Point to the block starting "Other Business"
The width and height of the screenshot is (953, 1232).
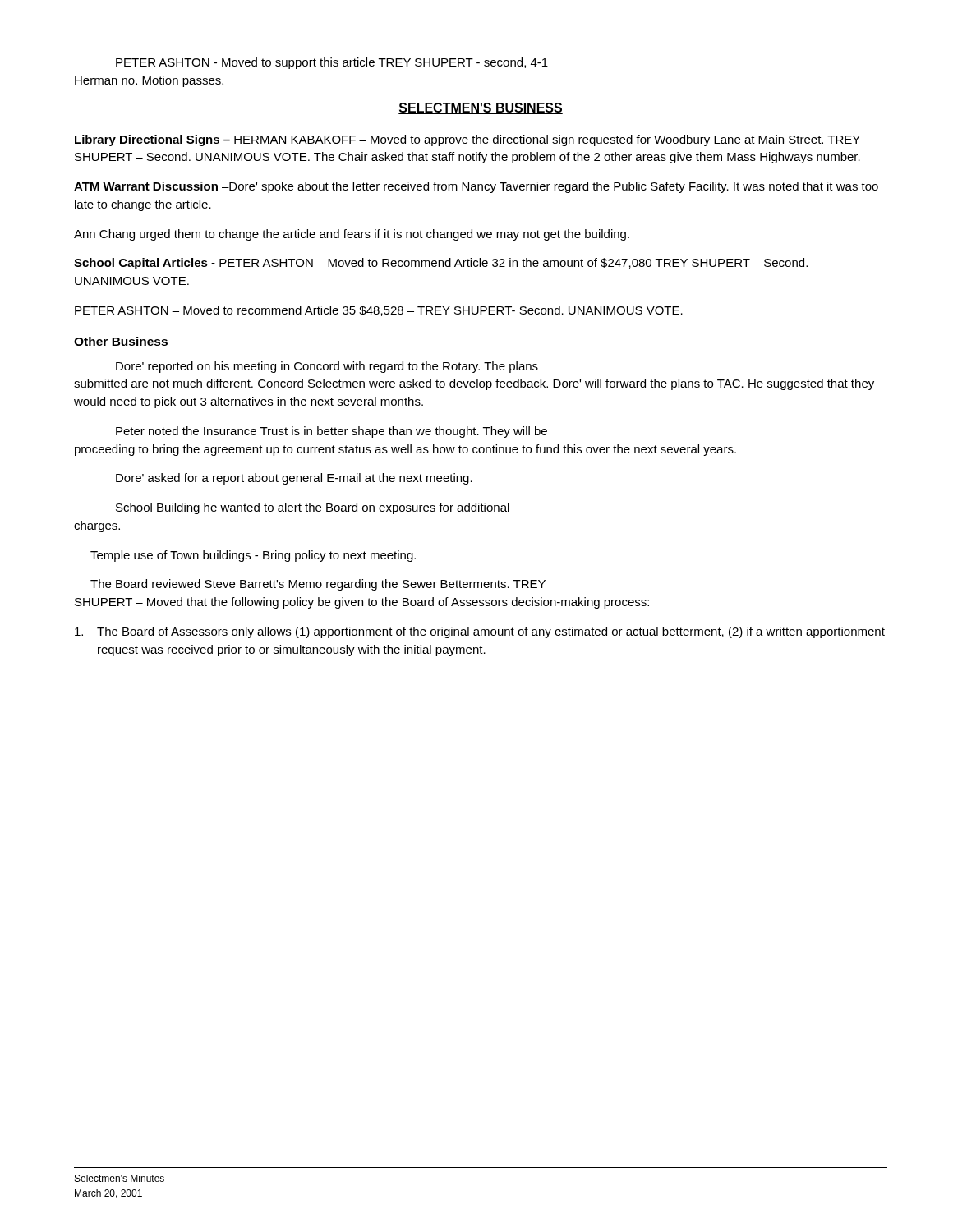pyautogui.click(x=121, y=341)
